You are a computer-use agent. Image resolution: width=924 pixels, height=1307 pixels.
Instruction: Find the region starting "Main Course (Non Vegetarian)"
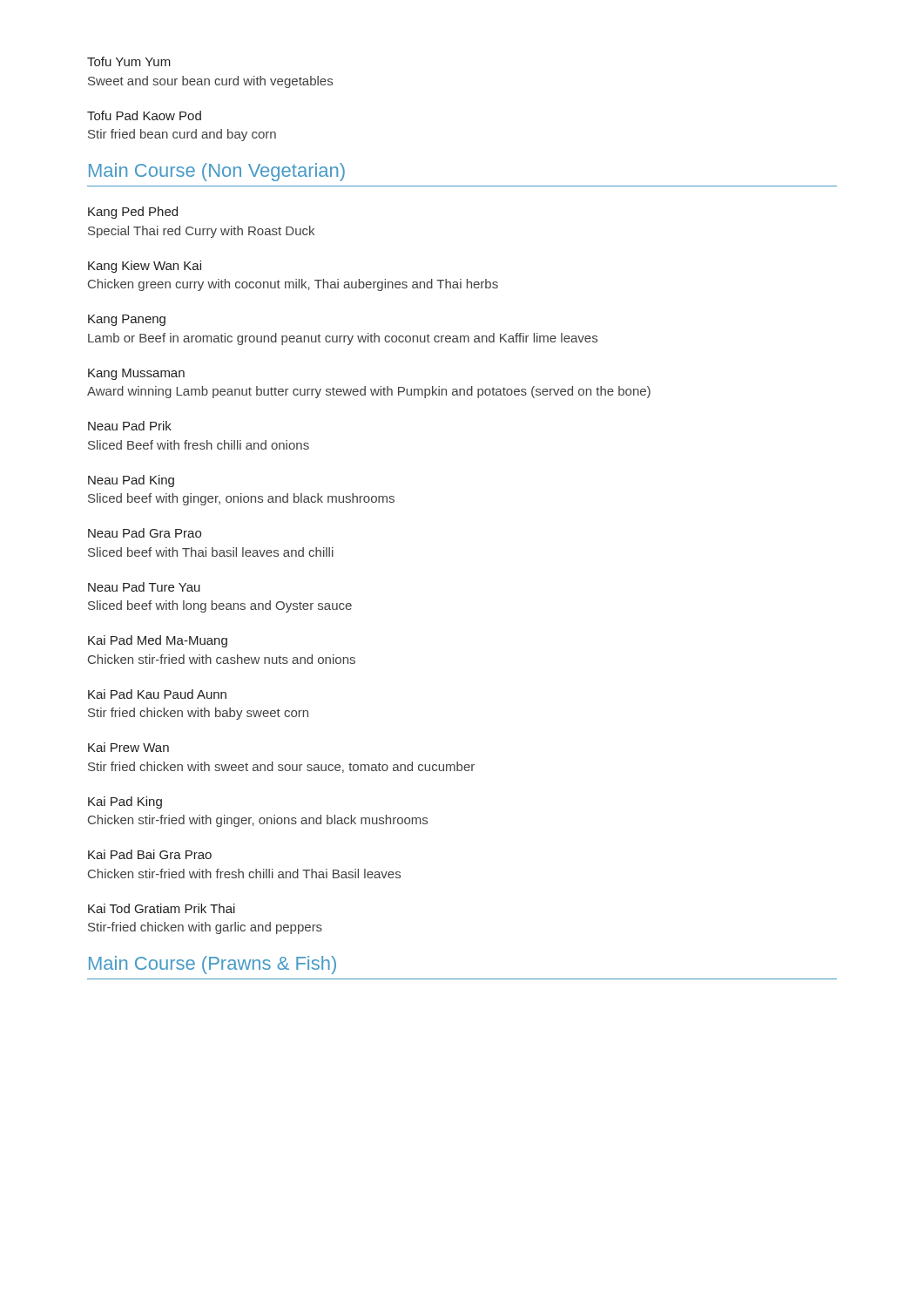[216, 170]
